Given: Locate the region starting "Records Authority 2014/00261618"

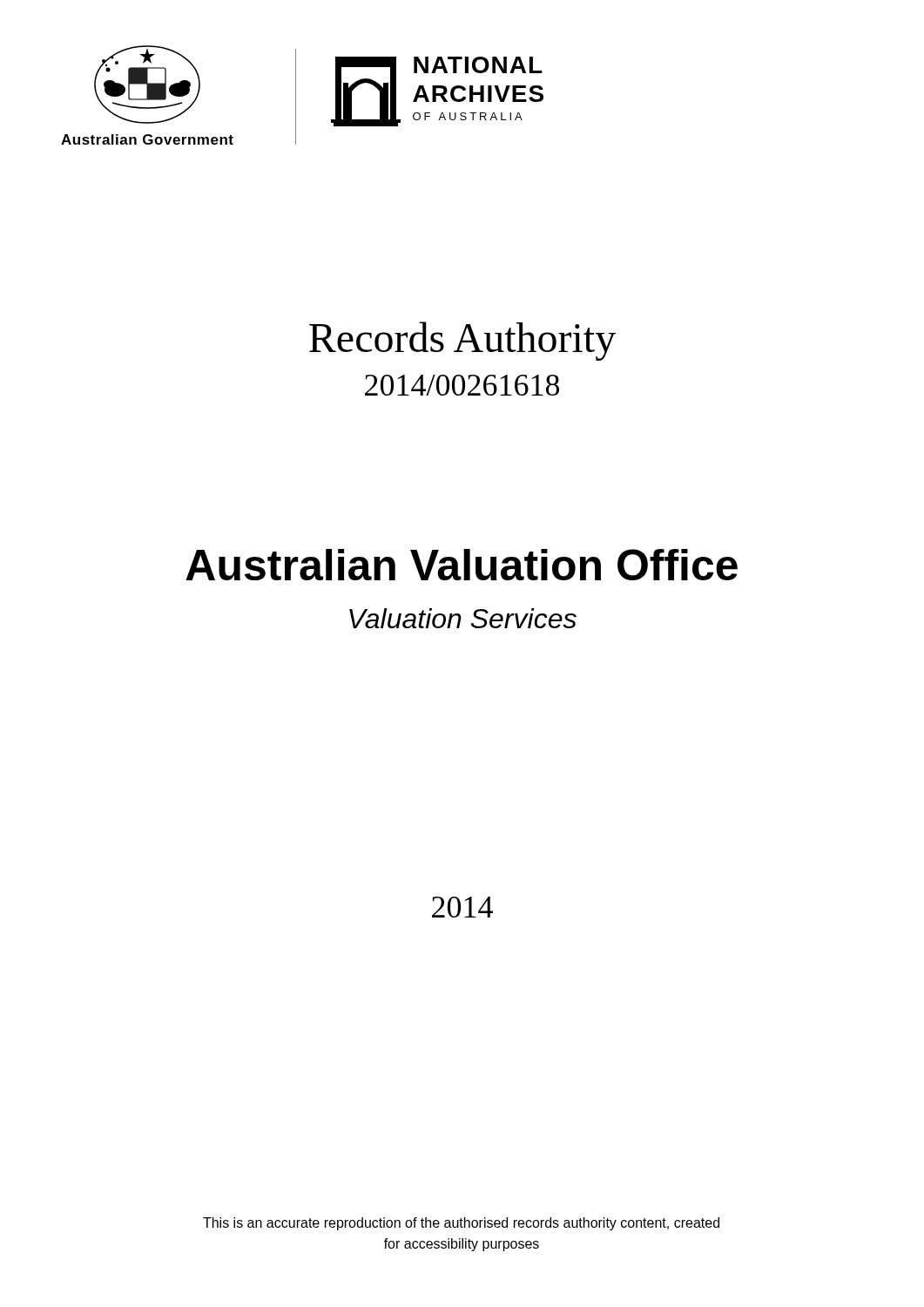Looking at the screenshot, I should click(x=462, y=359).
